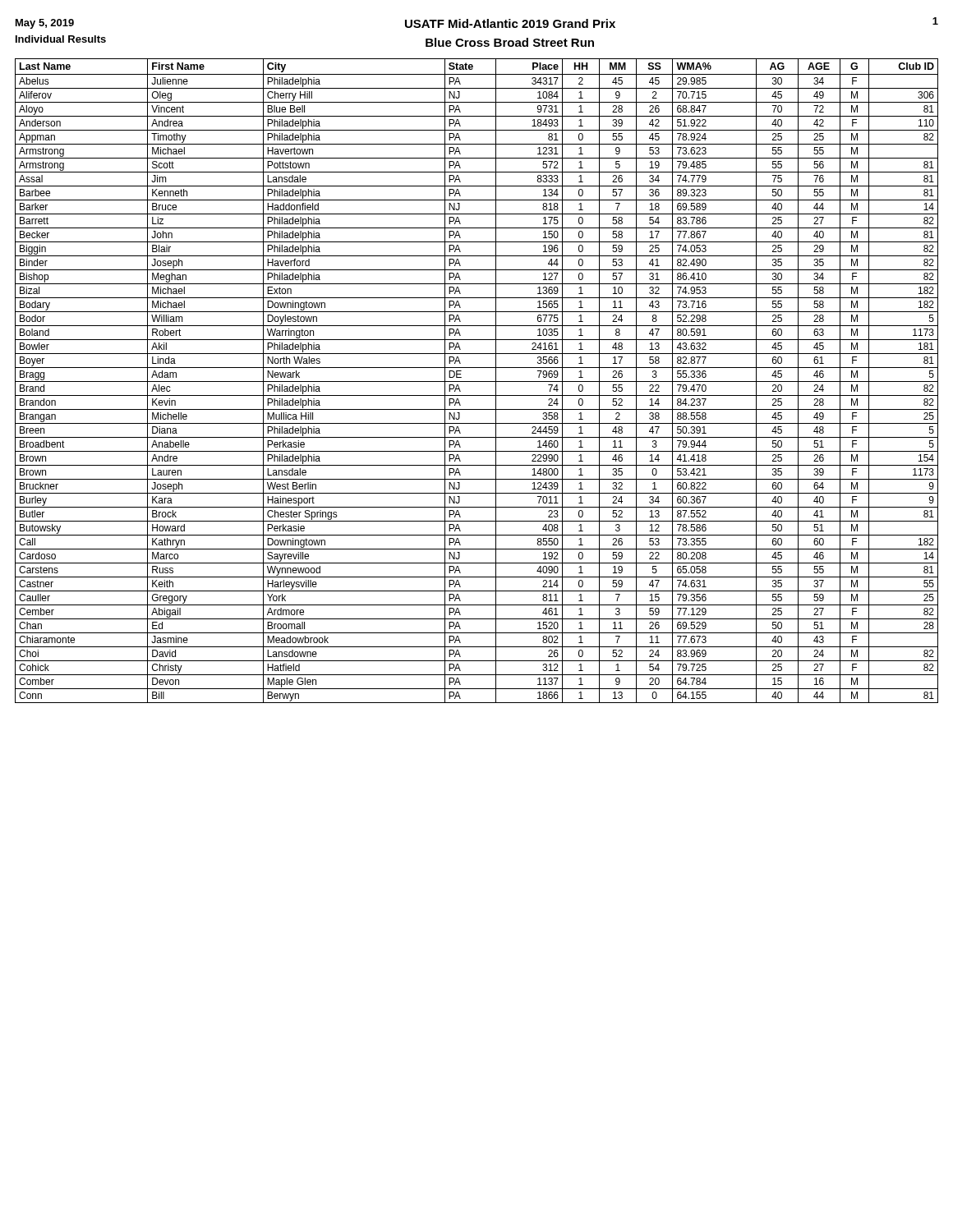Find the table that mentions "Last Name"
This screenshot has width=953, height=1232.
pos(476,381)
